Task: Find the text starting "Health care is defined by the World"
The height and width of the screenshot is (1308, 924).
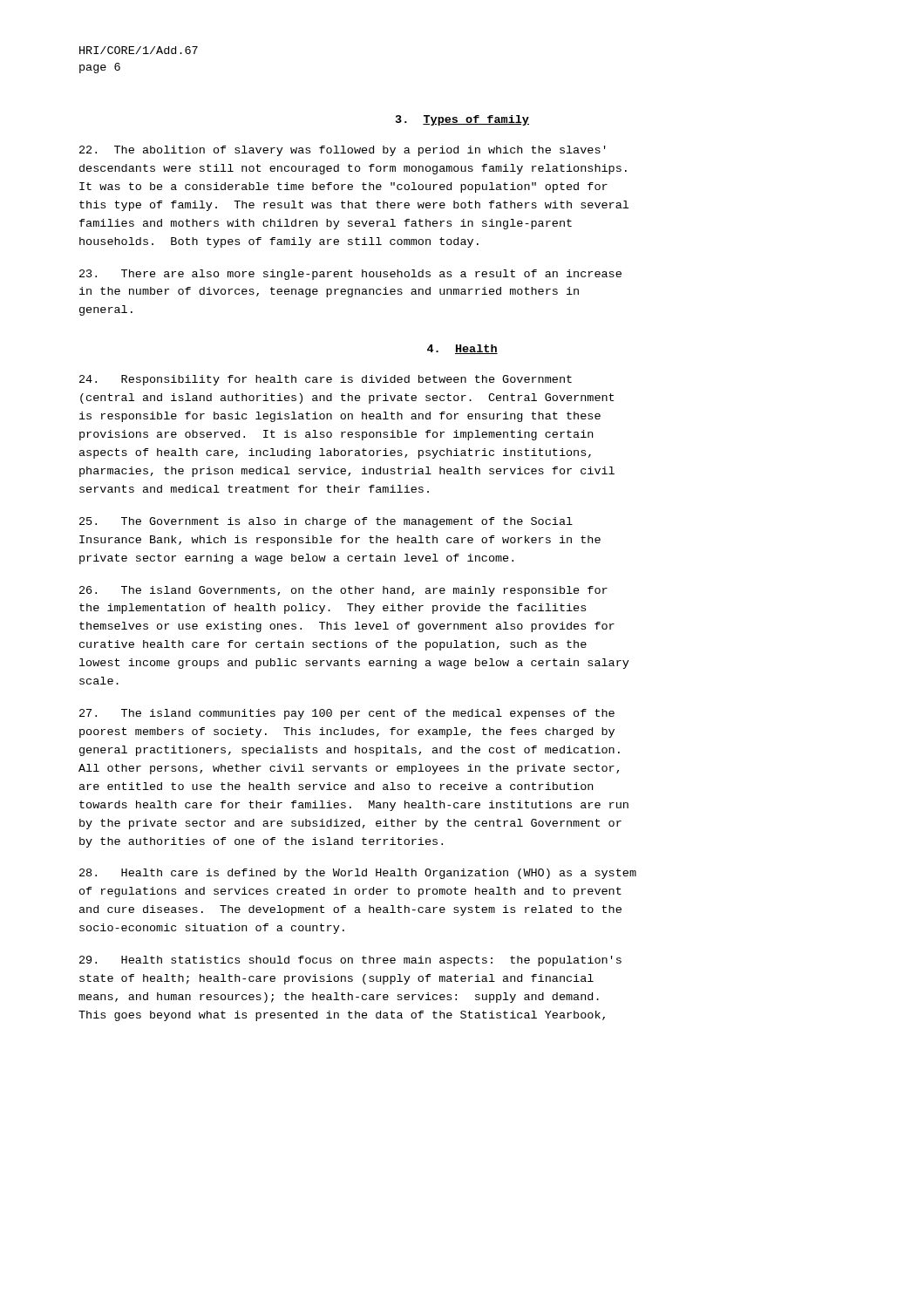Action: point(357,901)
